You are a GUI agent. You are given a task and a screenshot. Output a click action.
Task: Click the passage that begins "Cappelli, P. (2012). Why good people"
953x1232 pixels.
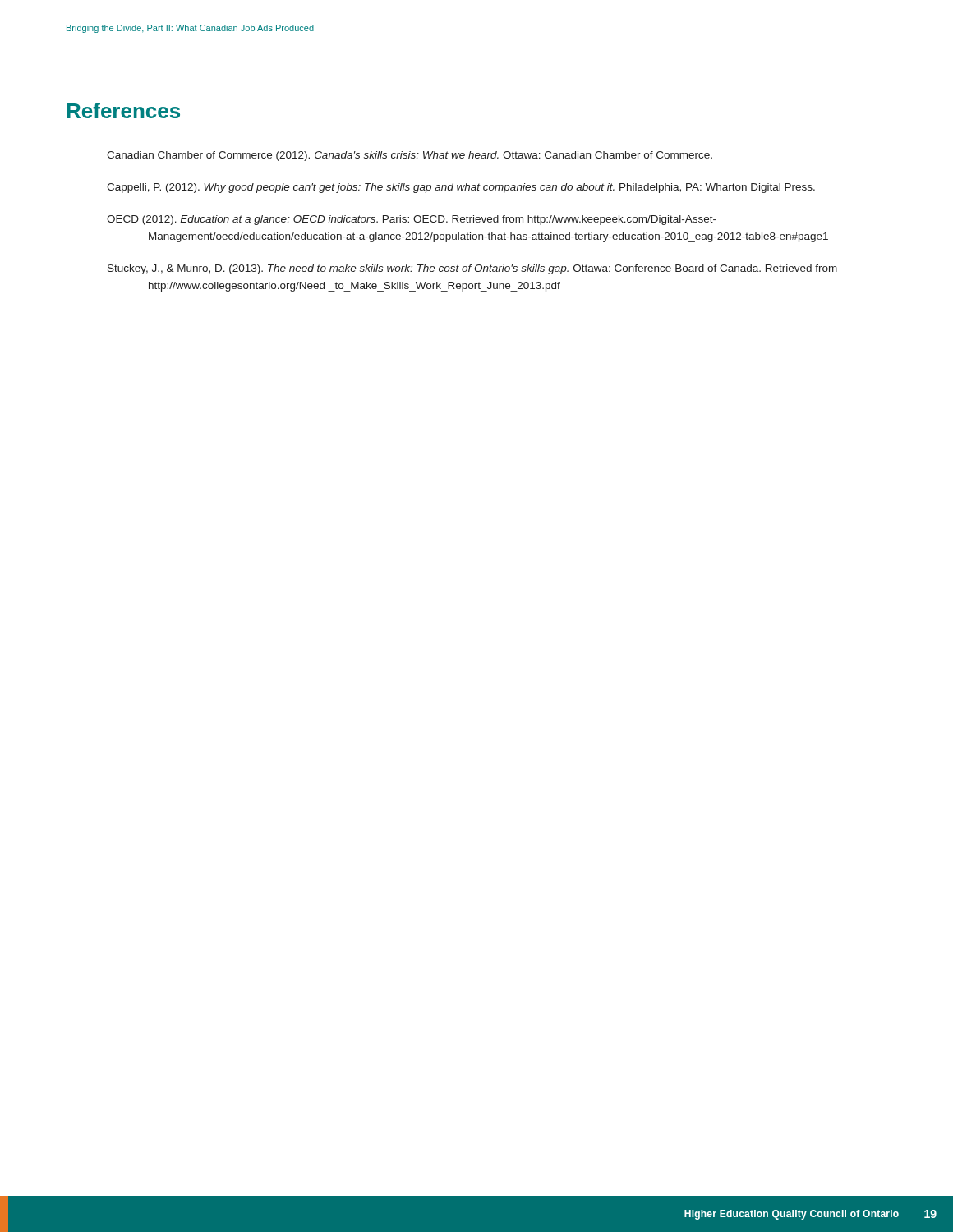tap(461, 187)
